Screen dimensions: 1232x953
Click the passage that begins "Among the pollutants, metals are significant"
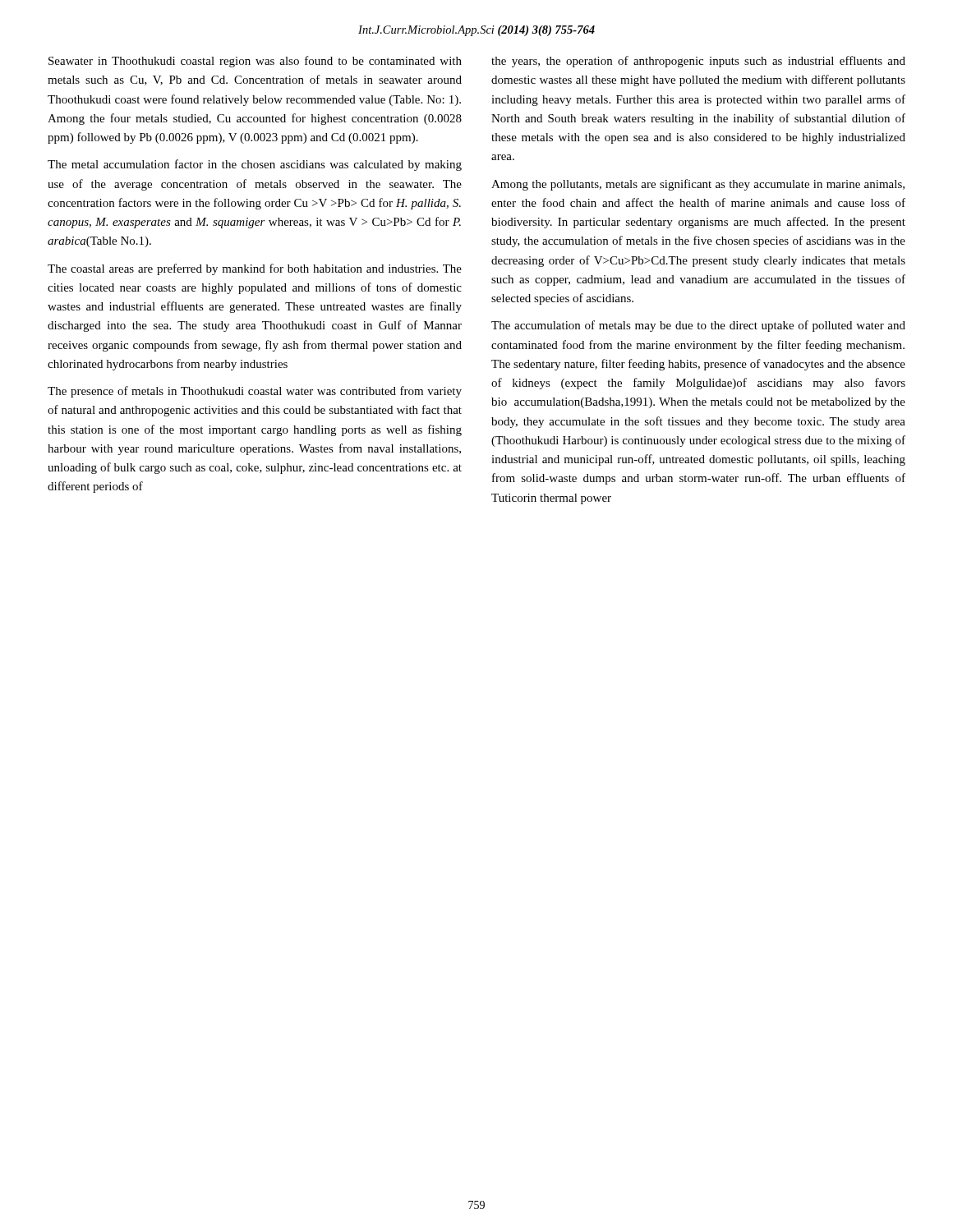[x=698, y=241]
